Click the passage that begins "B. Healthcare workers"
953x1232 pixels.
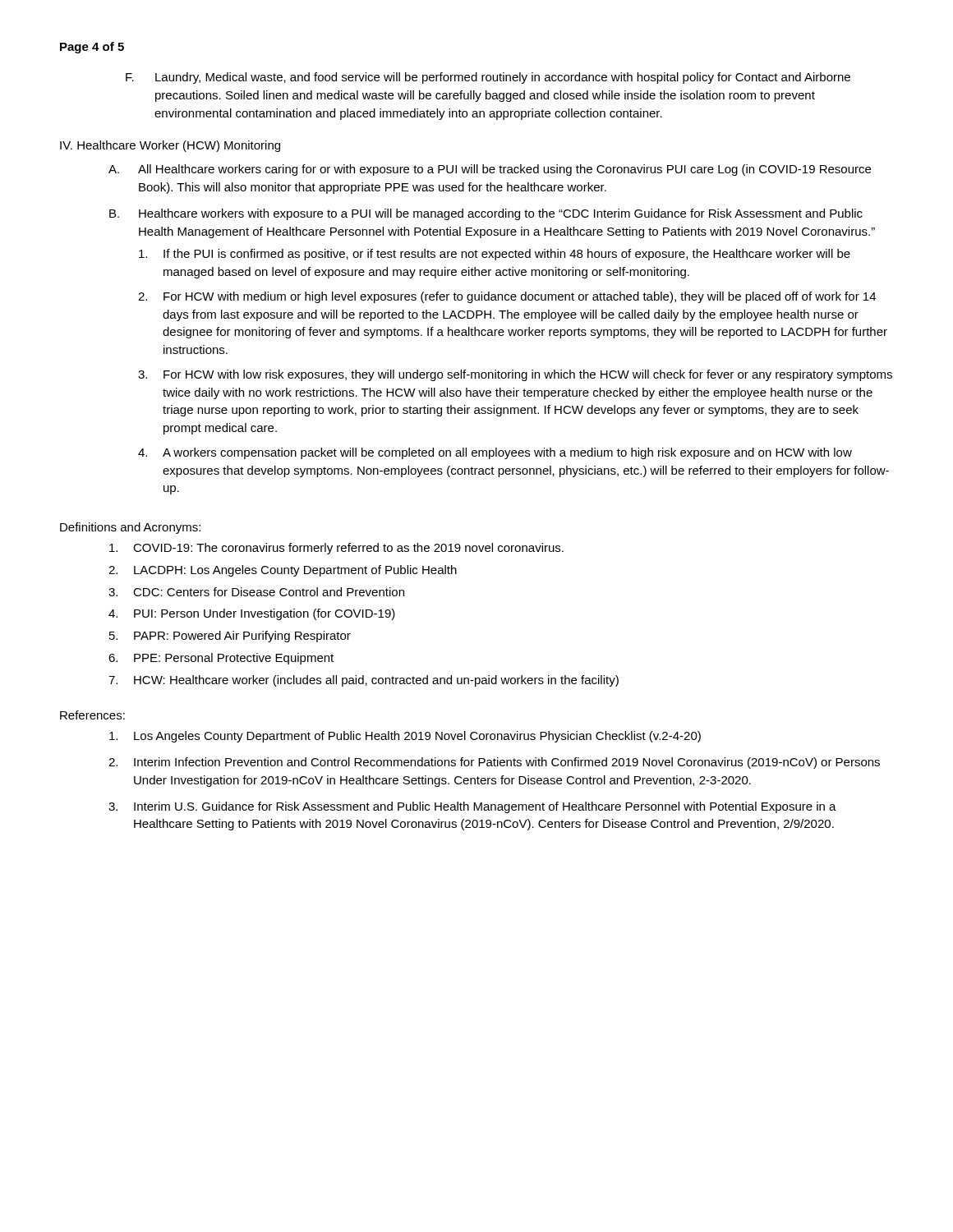point(486,214)
